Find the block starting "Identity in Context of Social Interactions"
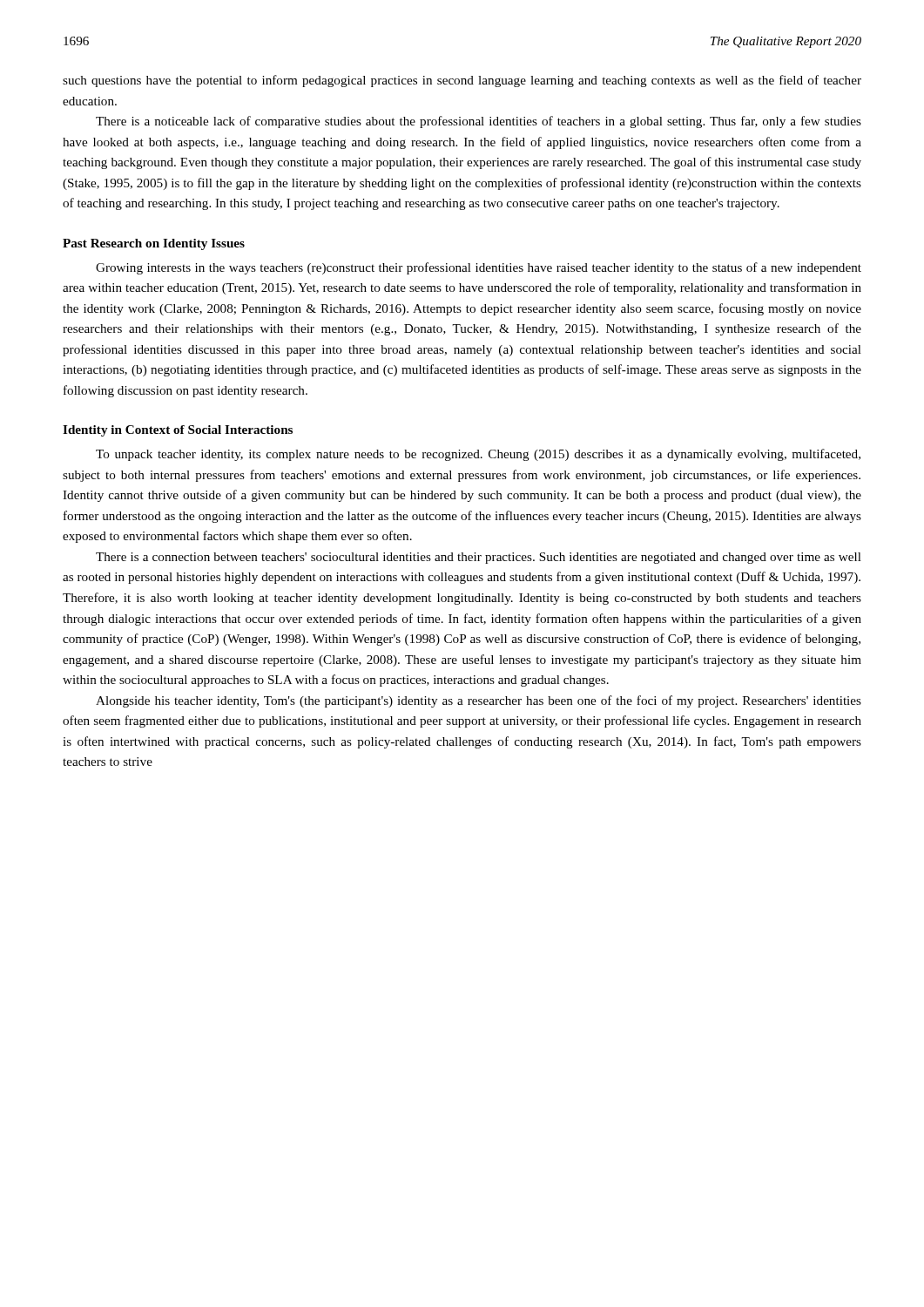924x1307 pixels. pos(178,430)
